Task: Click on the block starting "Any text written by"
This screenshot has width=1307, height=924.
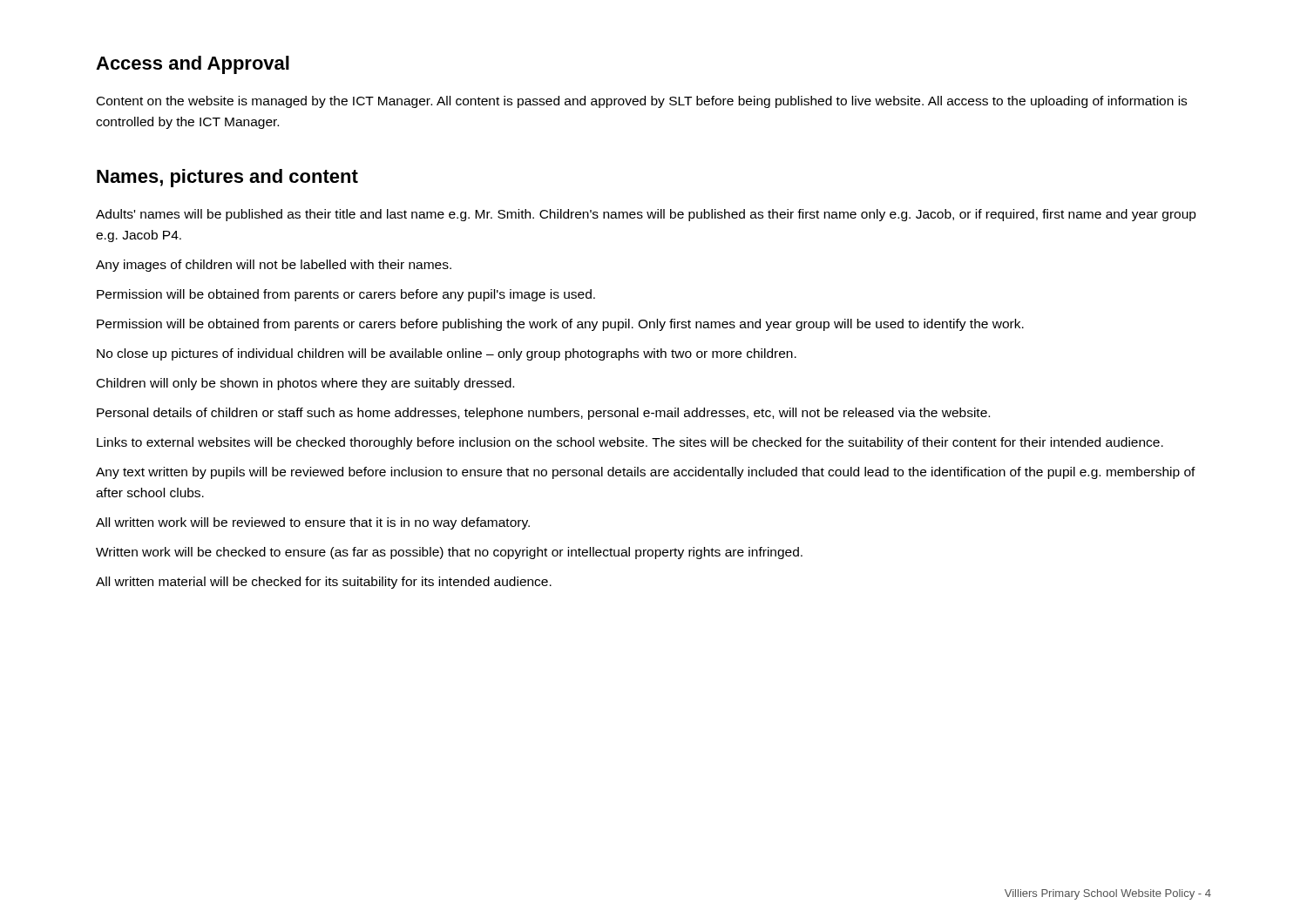Action: click(645, 482)
